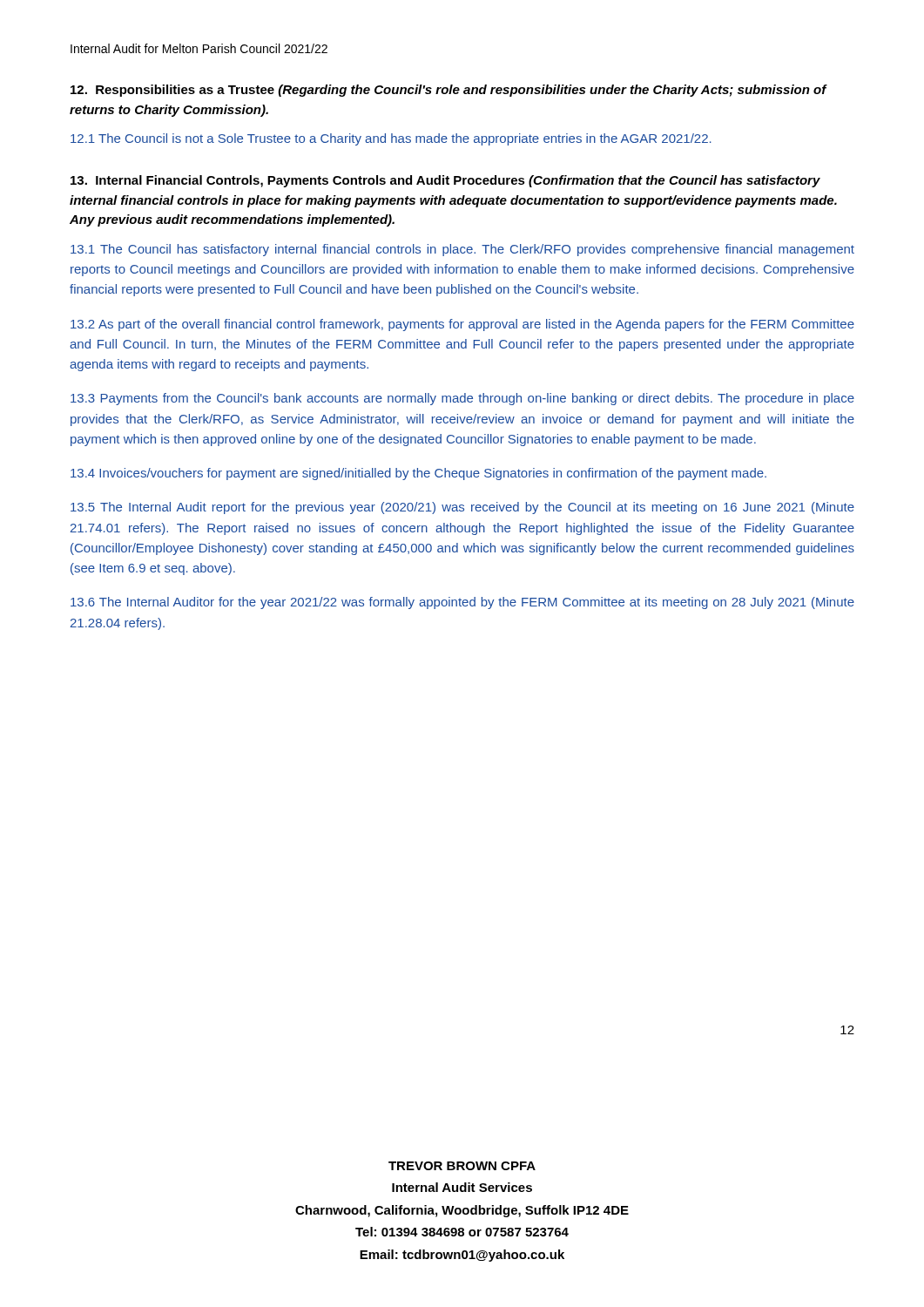Image resolution: width=924 pixels, height=1307 pixels.
Task: Navigate to the region starting "12. Responsibilities as a Trustee (Regarding the Council's"
Action: coord(448,99)
